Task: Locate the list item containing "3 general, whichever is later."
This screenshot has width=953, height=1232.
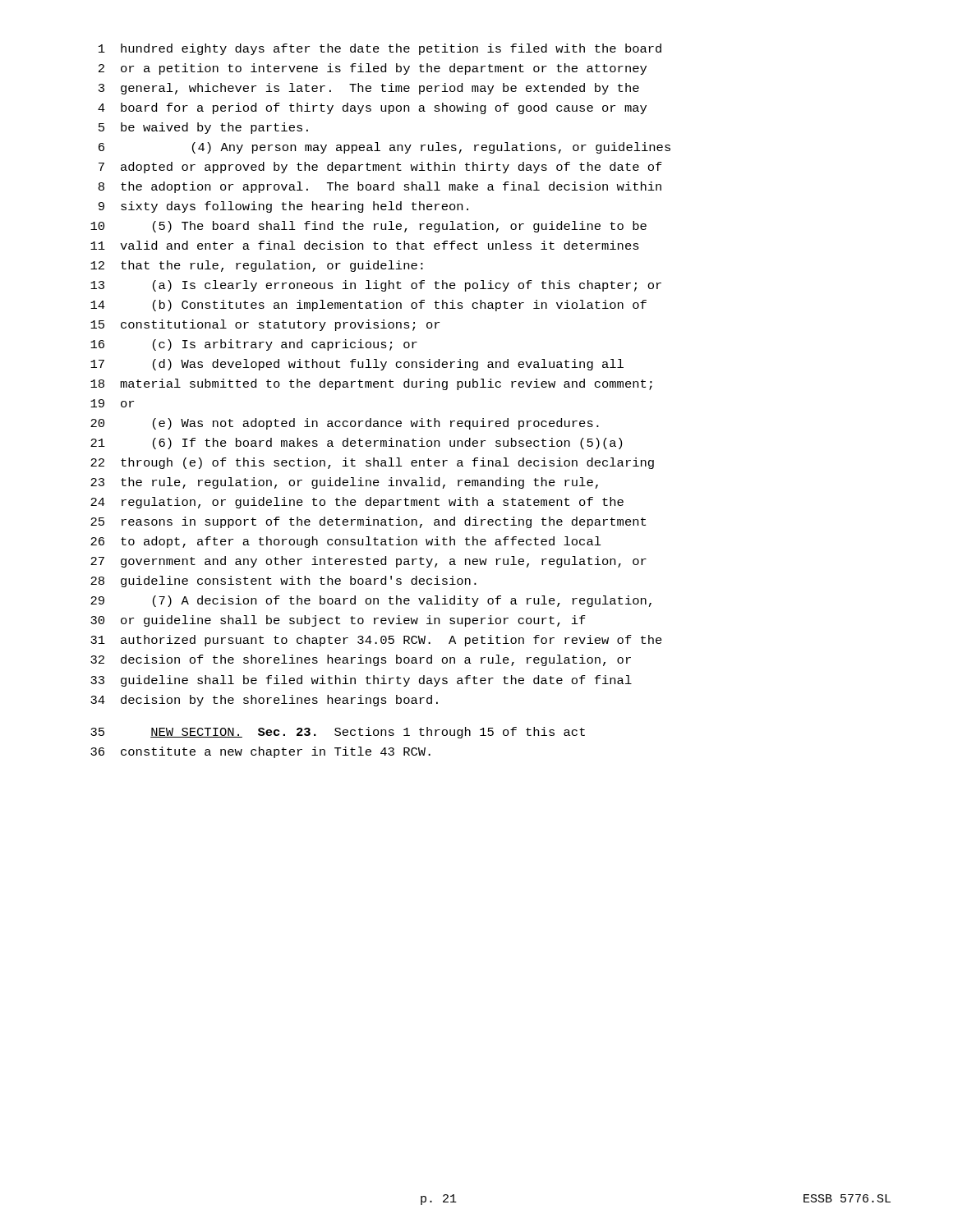Action: (483, 89)
